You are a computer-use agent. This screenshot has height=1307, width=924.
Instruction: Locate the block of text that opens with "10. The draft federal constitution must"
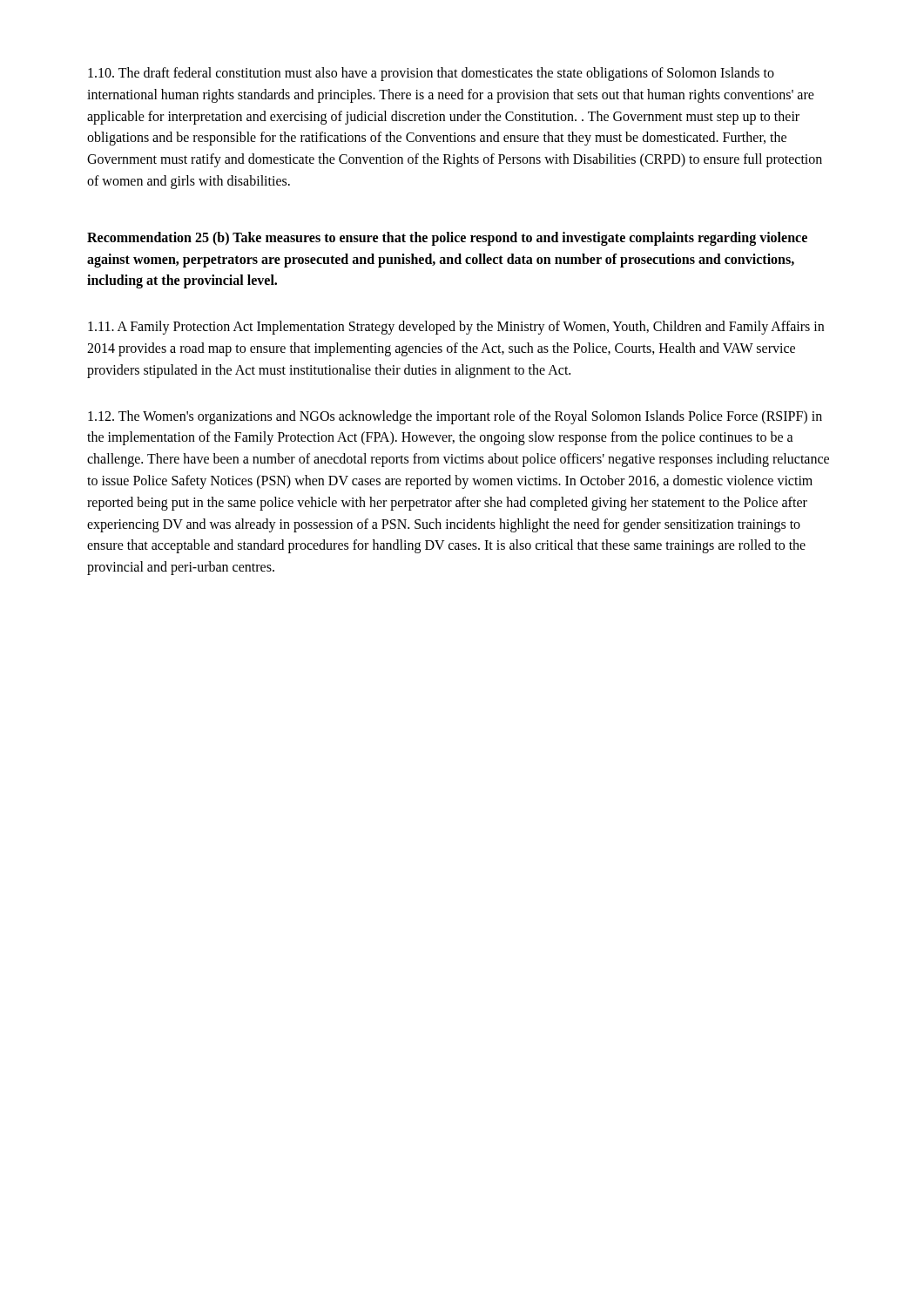[x=455, y=127]
